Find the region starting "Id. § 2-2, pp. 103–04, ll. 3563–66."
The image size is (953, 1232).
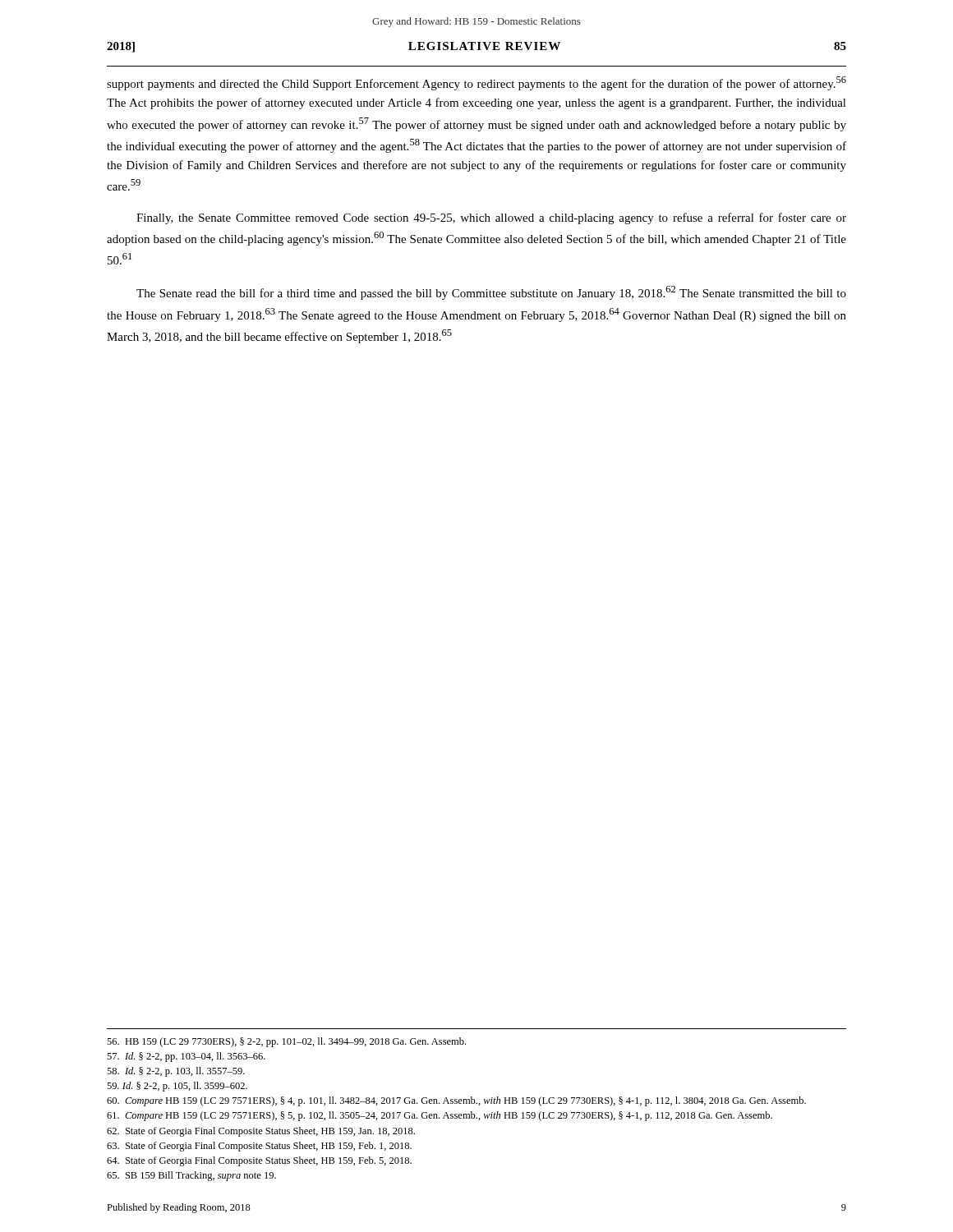(186, 1056)
